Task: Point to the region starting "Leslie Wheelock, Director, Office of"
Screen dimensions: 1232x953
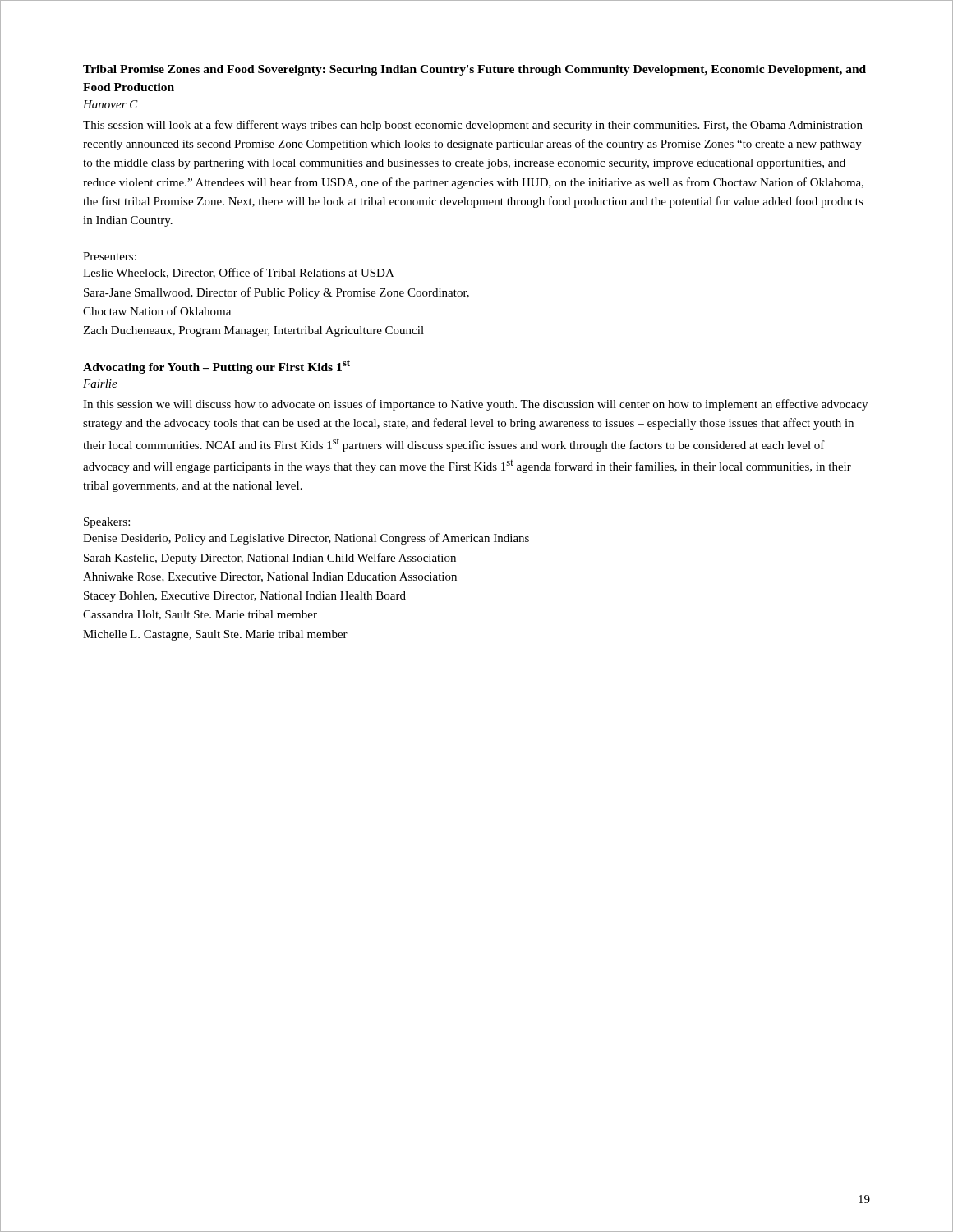Action: pyautogui.click(x=239, y=273)
